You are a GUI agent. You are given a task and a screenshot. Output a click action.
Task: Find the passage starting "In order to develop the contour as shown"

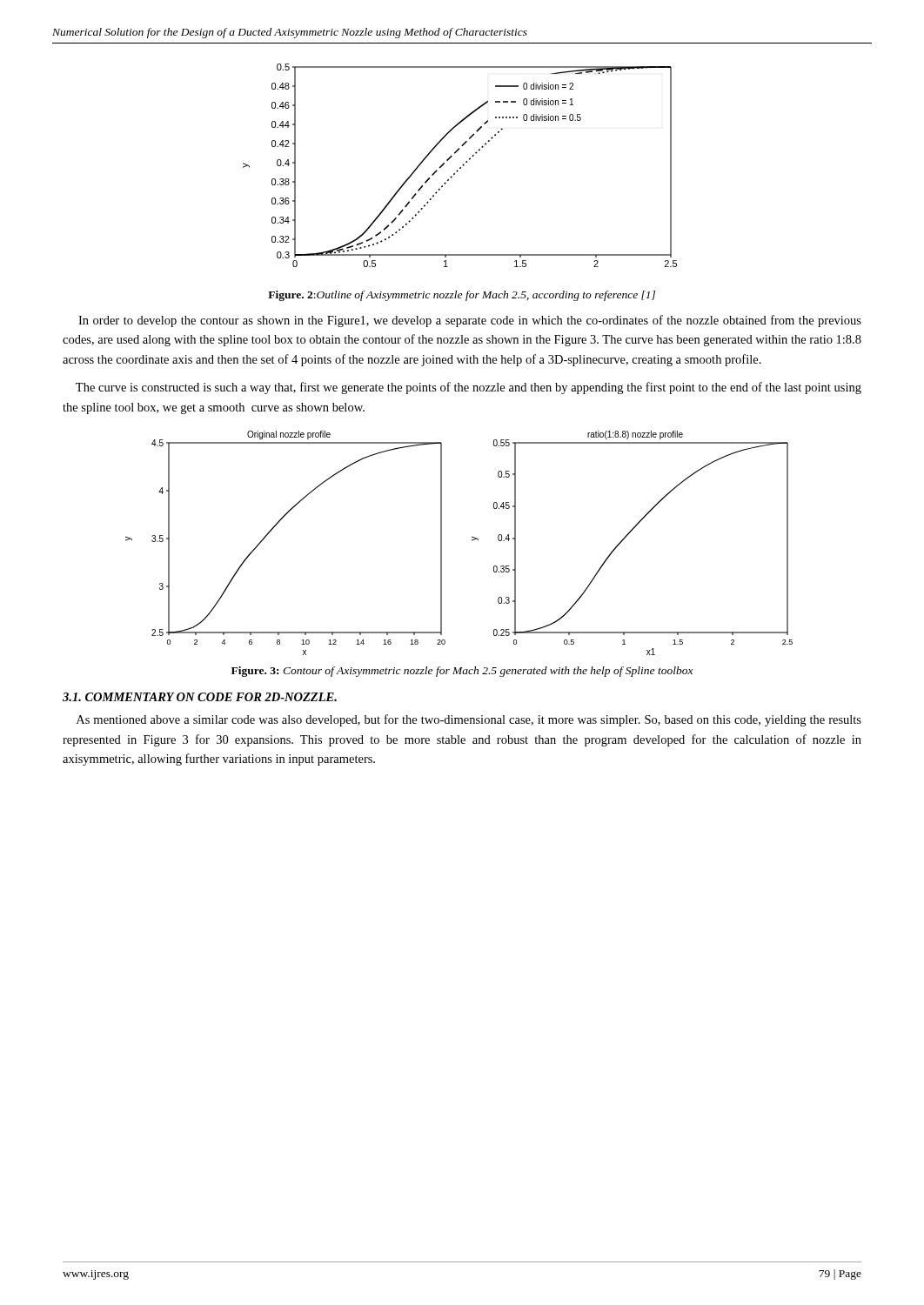point(462,340)
